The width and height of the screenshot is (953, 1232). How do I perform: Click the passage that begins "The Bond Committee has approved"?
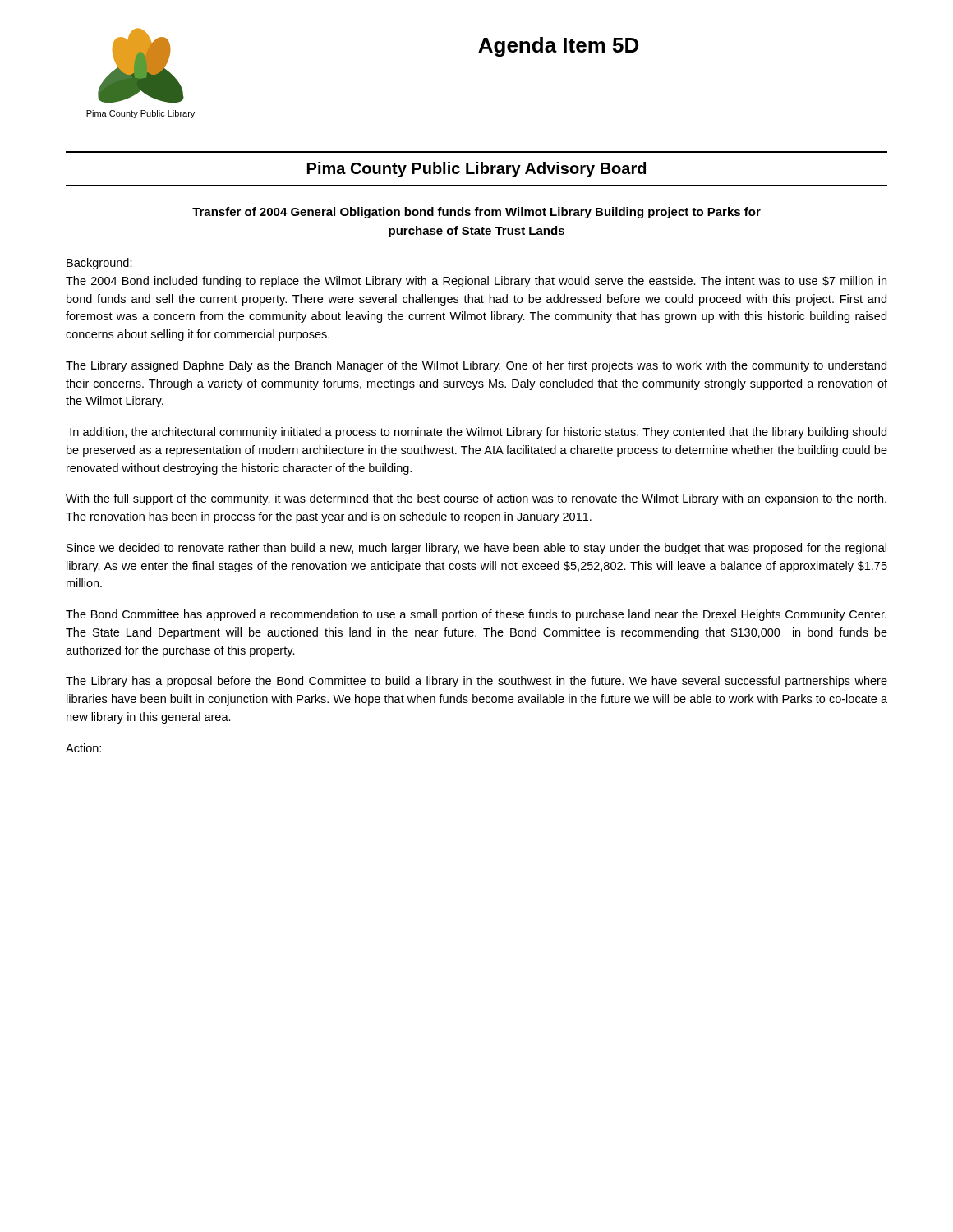(x=476, y=632)
